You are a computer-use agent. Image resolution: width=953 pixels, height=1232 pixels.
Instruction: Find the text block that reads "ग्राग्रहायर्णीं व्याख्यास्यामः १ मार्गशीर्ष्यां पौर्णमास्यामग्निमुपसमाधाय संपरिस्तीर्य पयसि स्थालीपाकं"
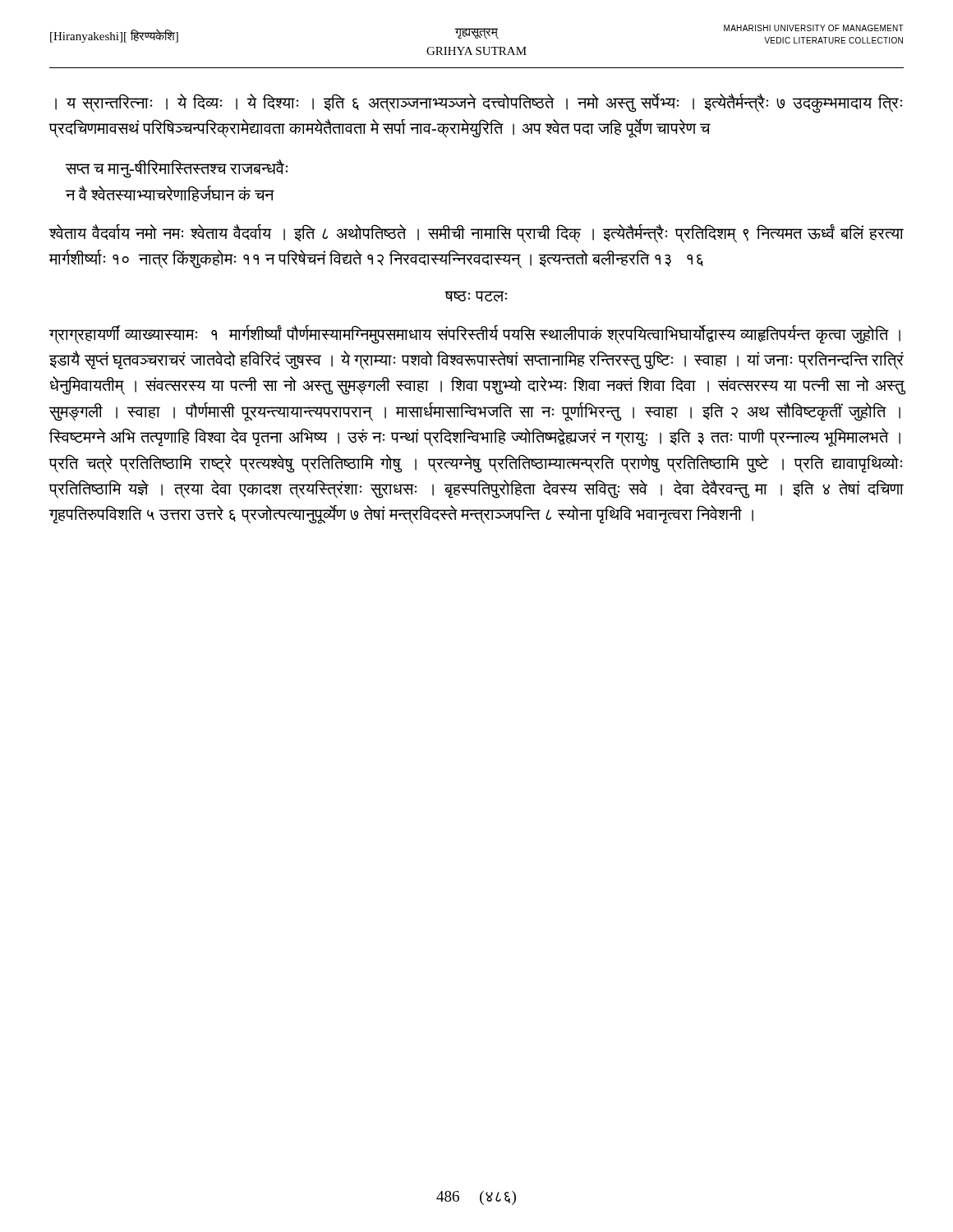coord(476,424)
